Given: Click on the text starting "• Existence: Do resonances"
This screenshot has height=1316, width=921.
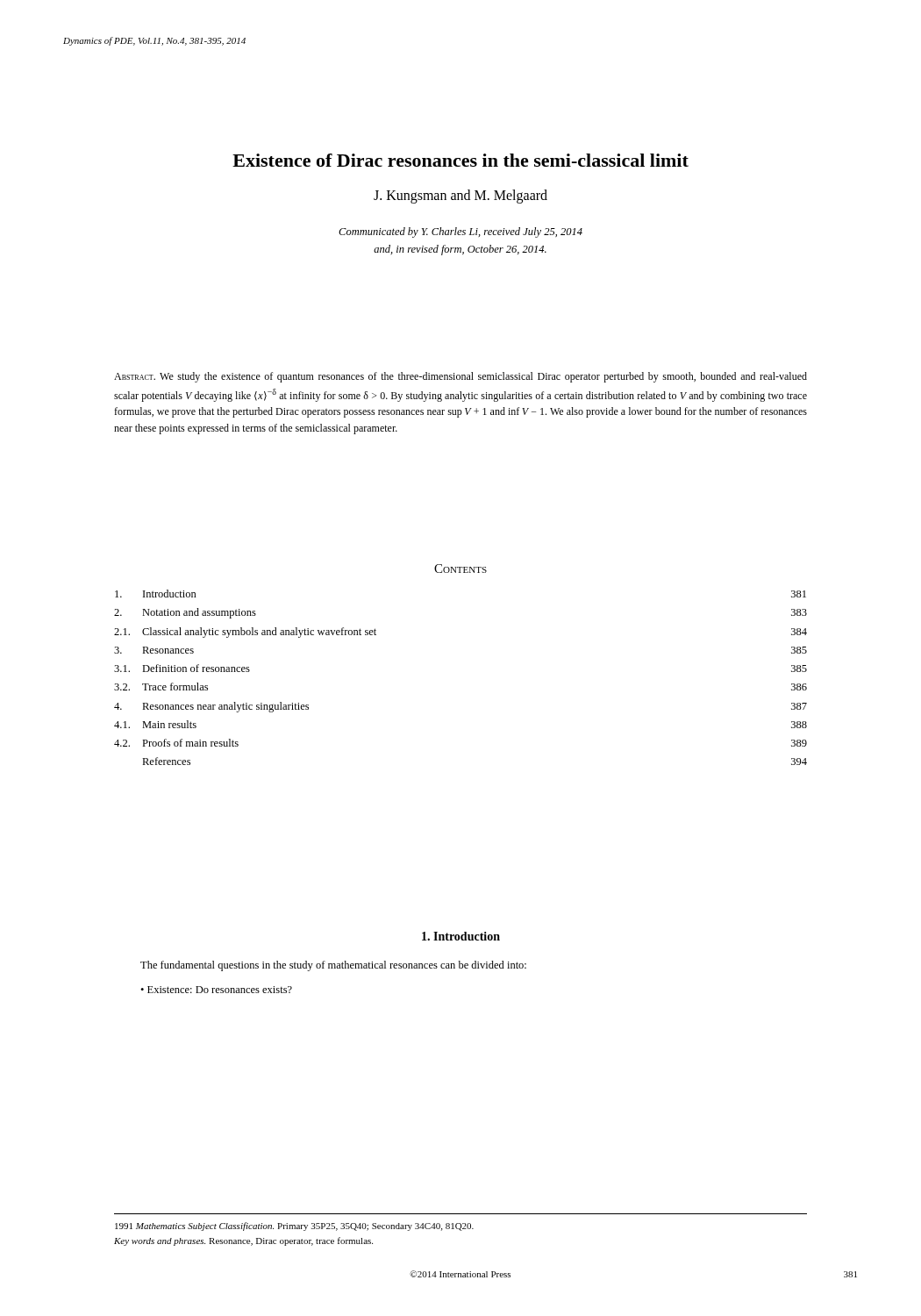Looking at the screenshot, I should point(216,990).
